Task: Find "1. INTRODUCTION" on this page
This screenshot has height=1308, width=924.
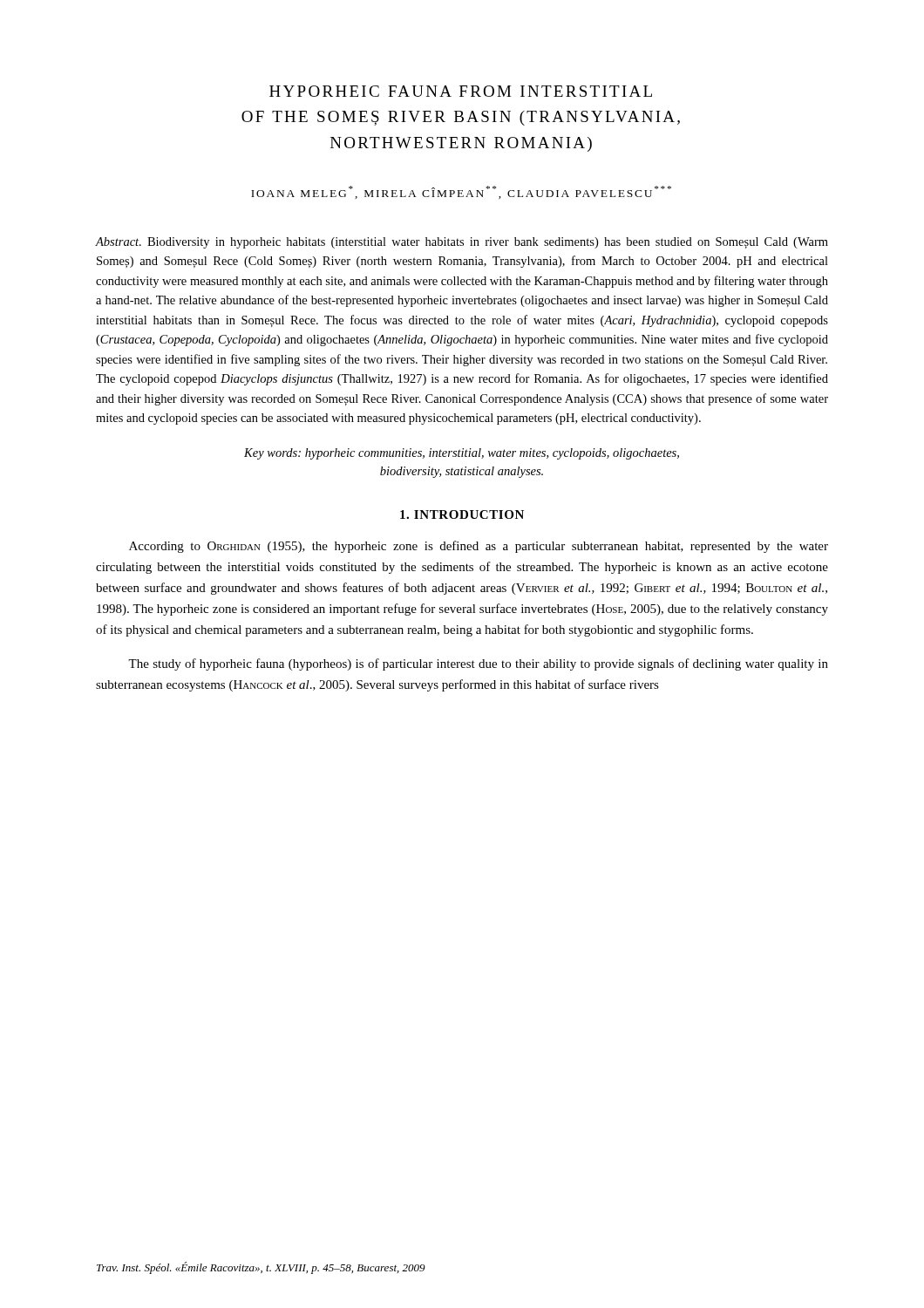Action: (462, 515)
